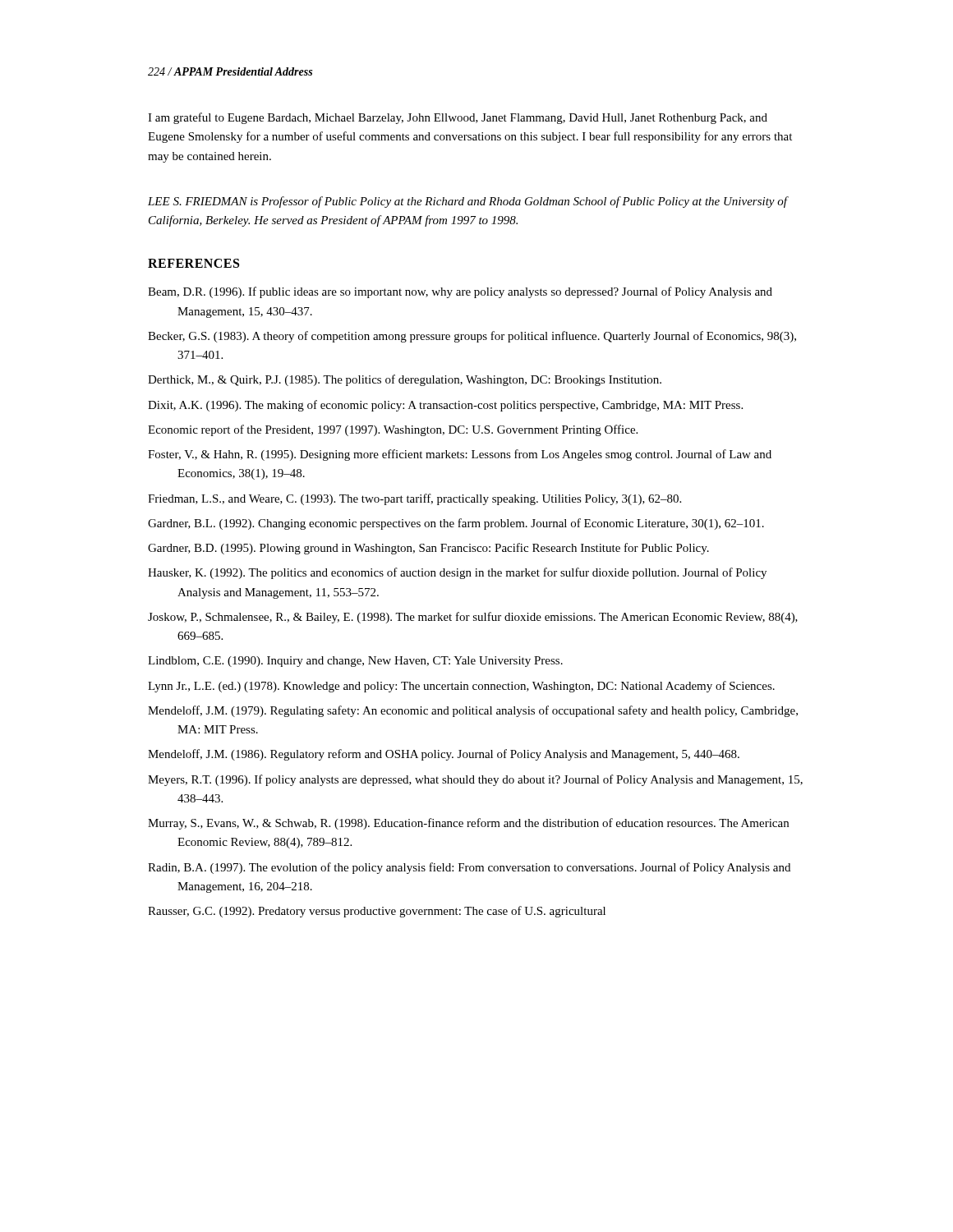Point to the block beginning "Lynn Jr., L.E. (ed.) (1978). Knowledge"

pyautogui.click(x=461, y=685)
